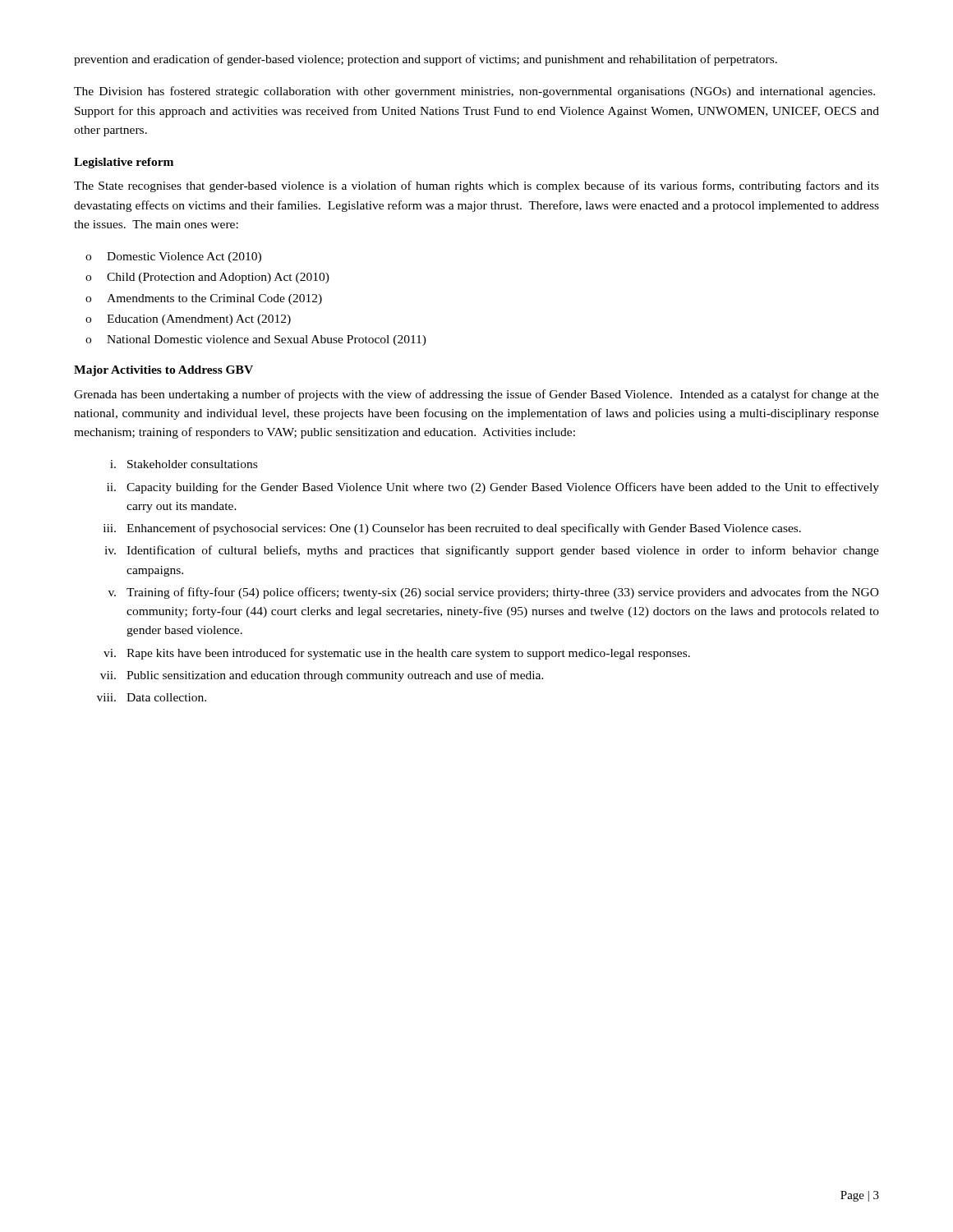Locate the text block starting "Amendments to the Criminal Code (2012)"

(215, 297)
